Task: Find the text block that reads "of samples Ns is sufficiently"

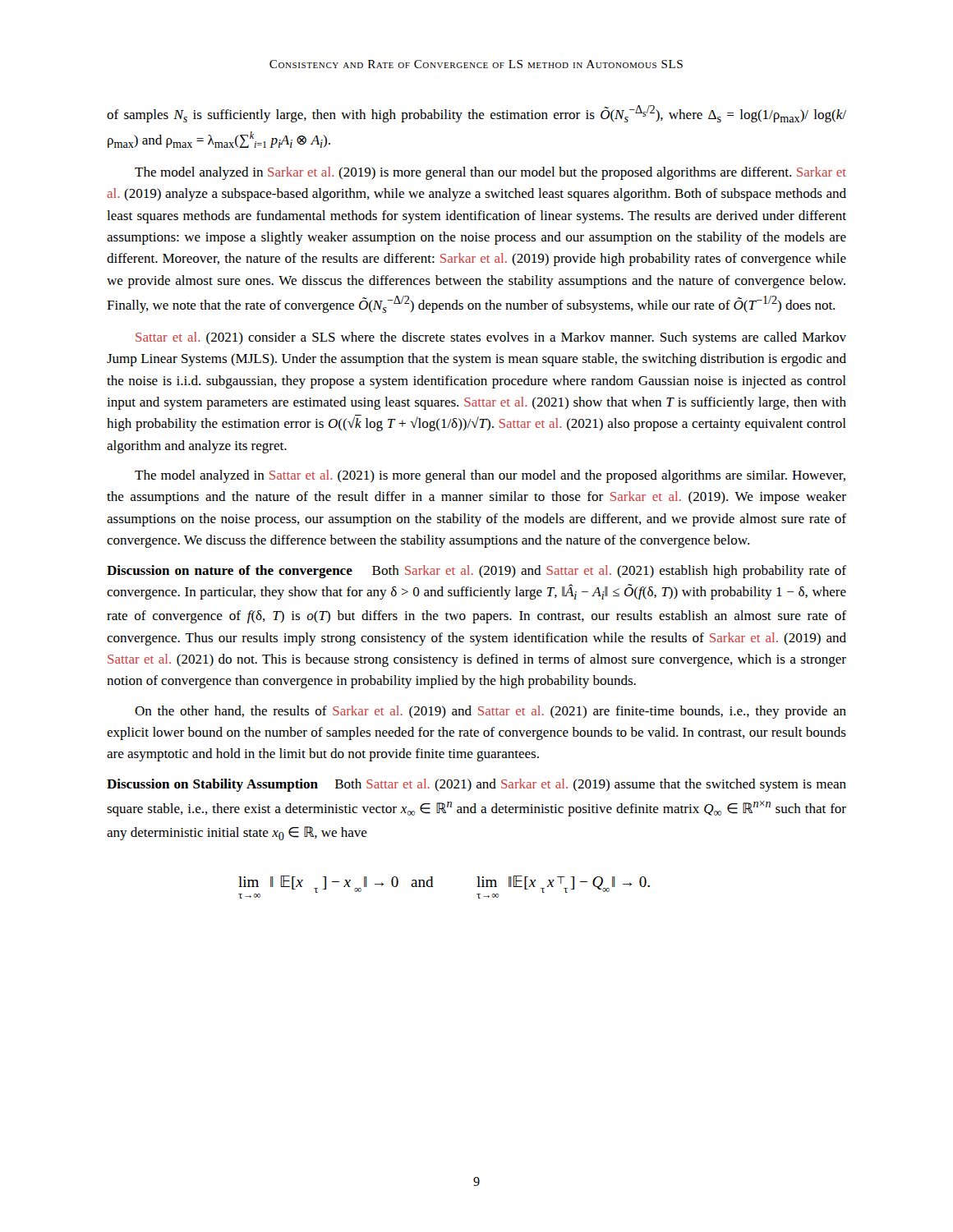Action: pyautogui.click(x=476, y=127)
